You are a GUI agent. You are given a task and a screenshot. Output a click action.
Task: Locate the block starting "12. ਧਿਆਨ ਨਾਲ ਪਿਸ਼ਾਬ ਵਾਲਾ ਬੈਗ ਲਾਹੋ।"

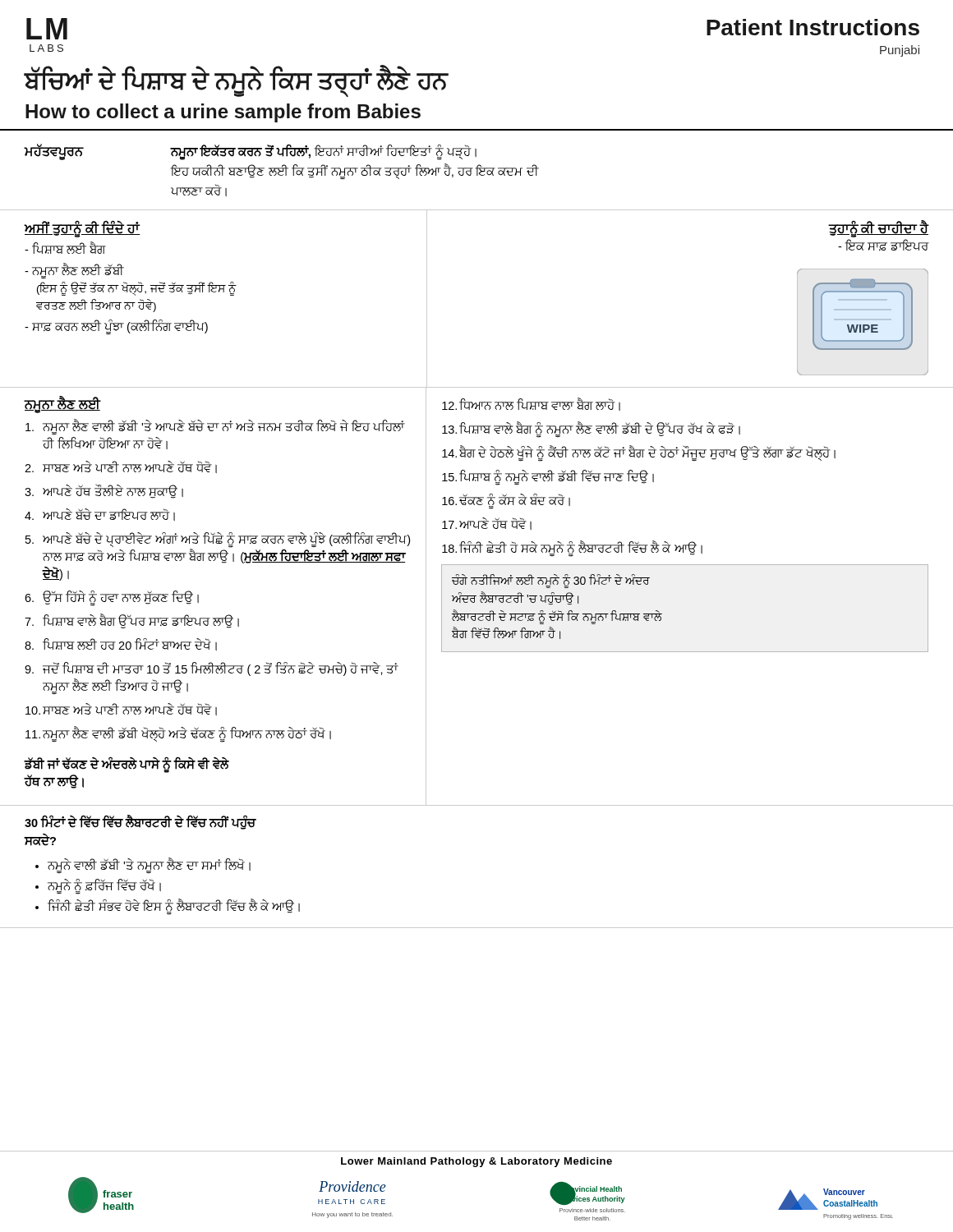click(x=531, y=404)
